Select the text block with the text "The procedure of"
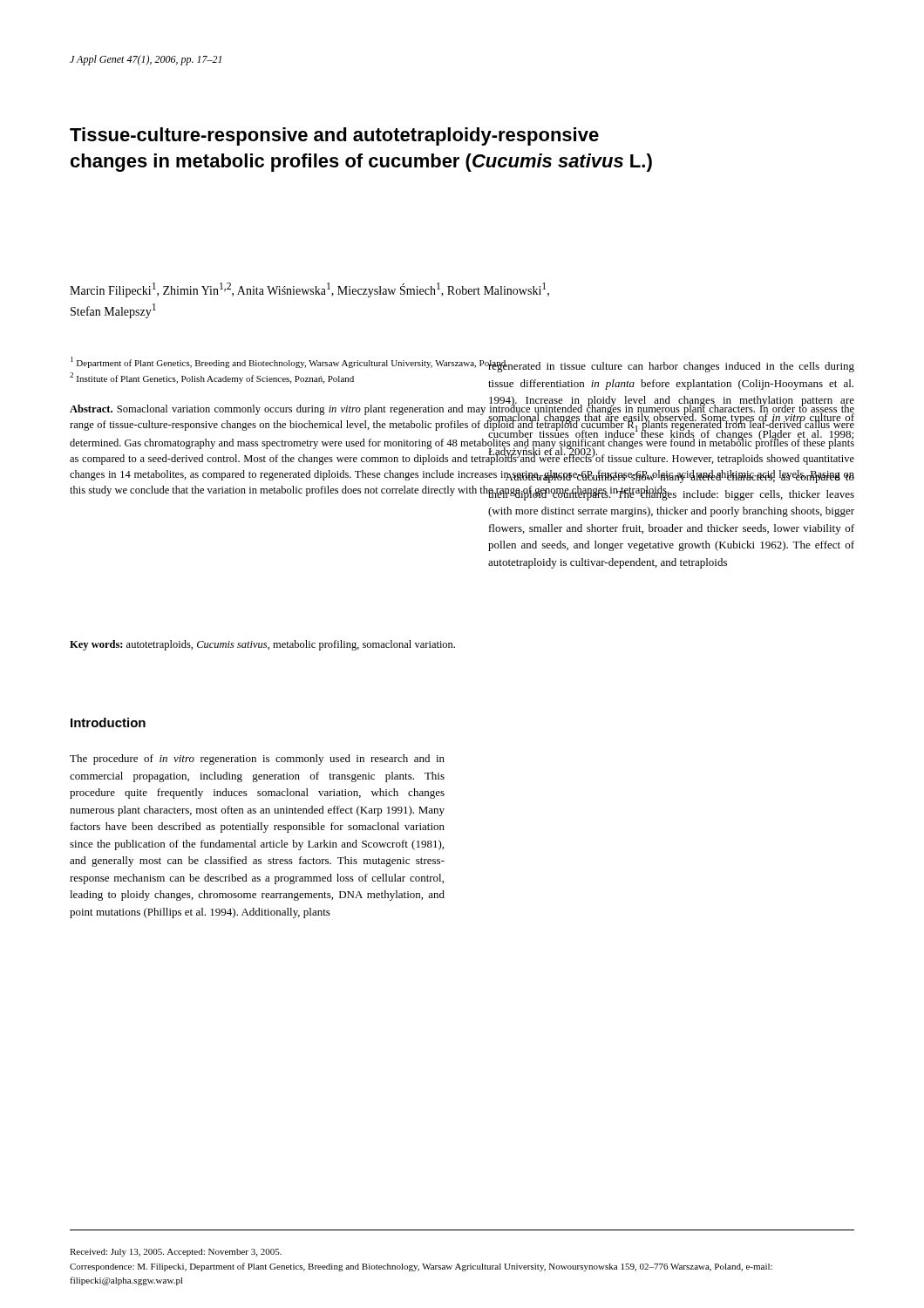924x1308 pixels. pyautogui.click(x=257, y=835)
